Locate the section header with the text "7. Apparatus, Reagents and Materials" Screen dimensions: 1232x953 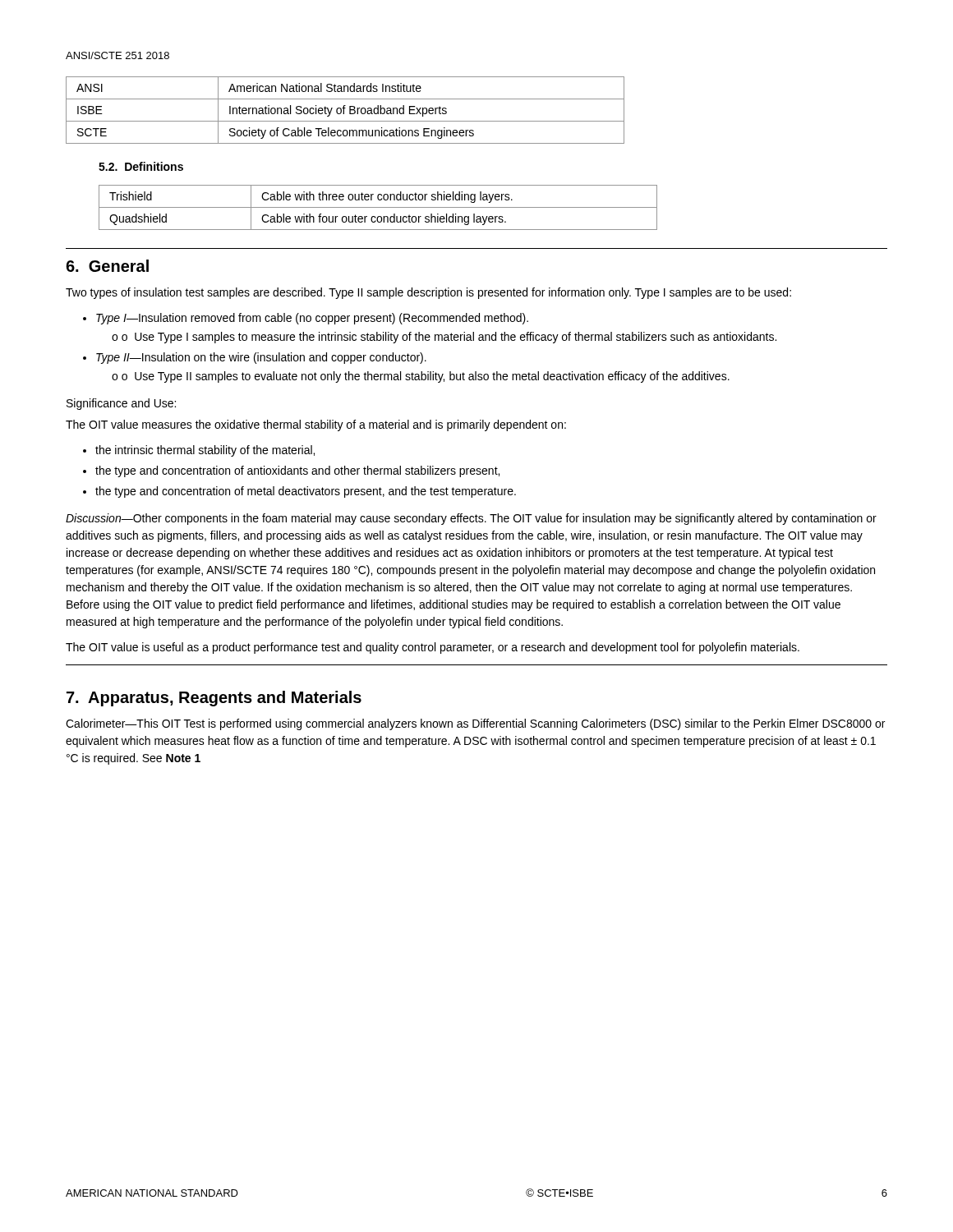coord(214,699)
